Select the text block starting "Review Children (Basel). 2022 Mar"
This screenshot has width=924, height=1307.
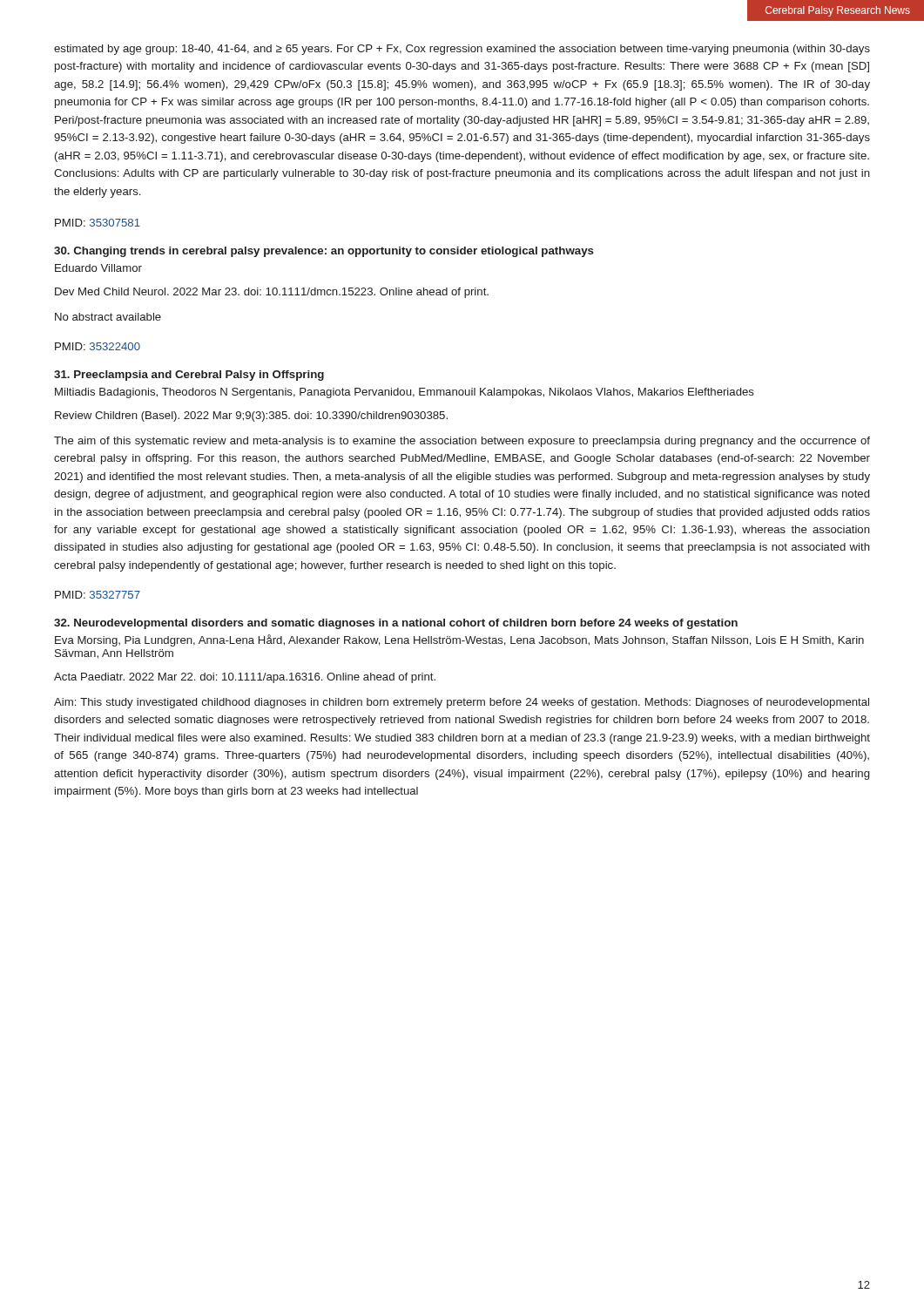click(x=251, y=415)
